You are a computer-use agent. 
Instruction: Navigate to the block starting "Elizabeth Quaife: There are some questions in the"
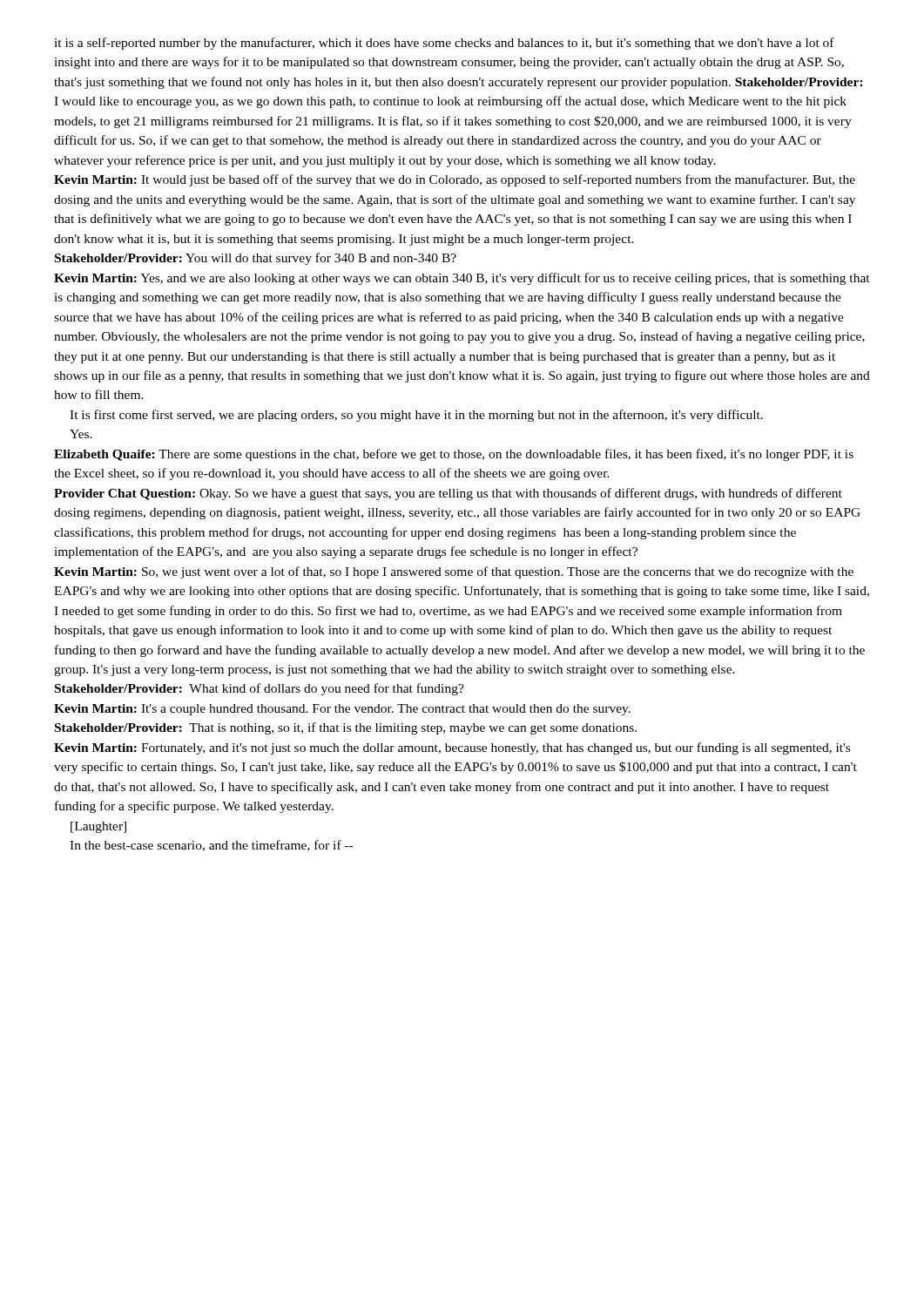[462, 464]
